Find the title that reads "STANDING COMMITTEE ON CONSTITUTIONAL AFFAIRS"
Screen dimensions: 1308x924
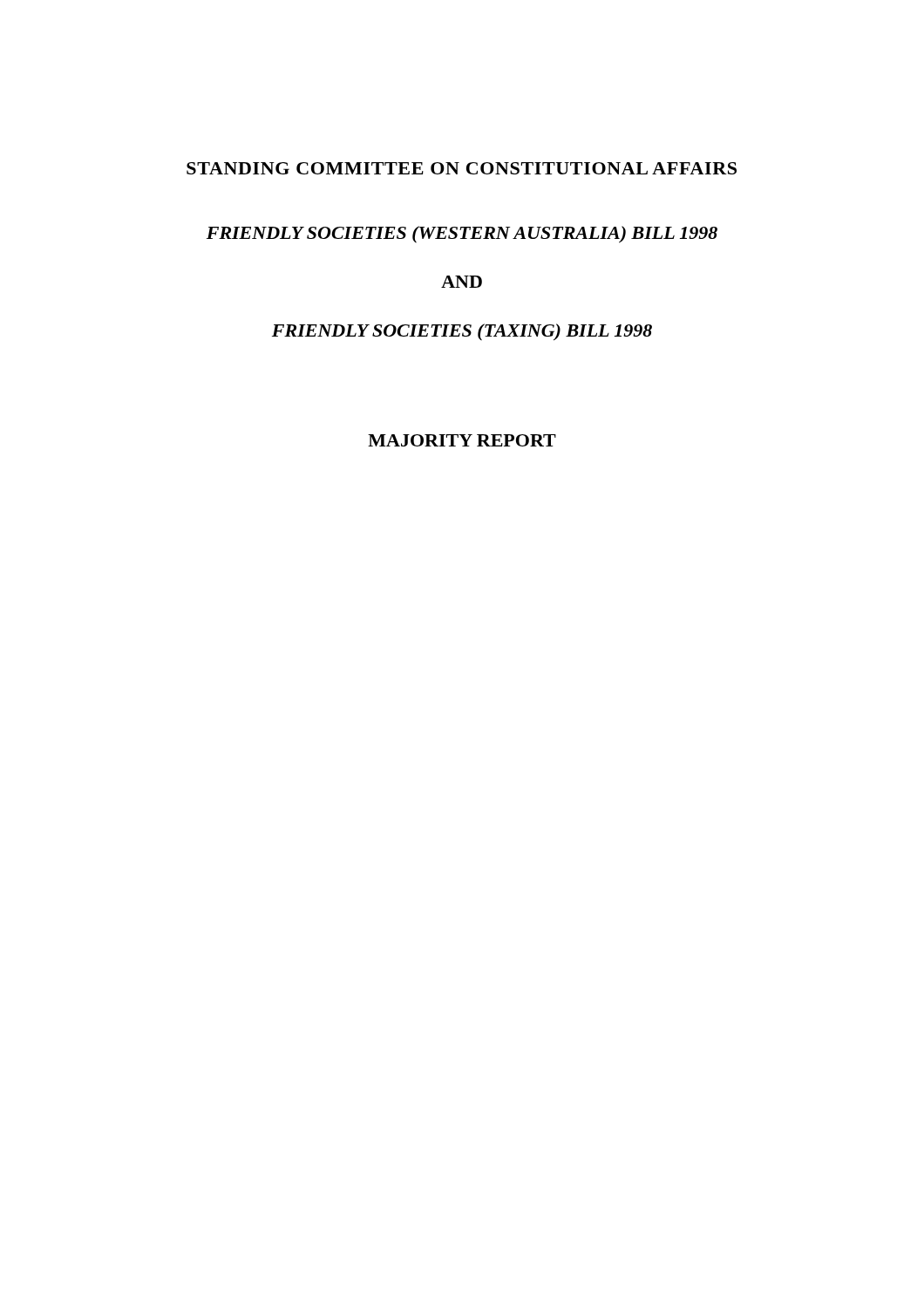point(462,168)
